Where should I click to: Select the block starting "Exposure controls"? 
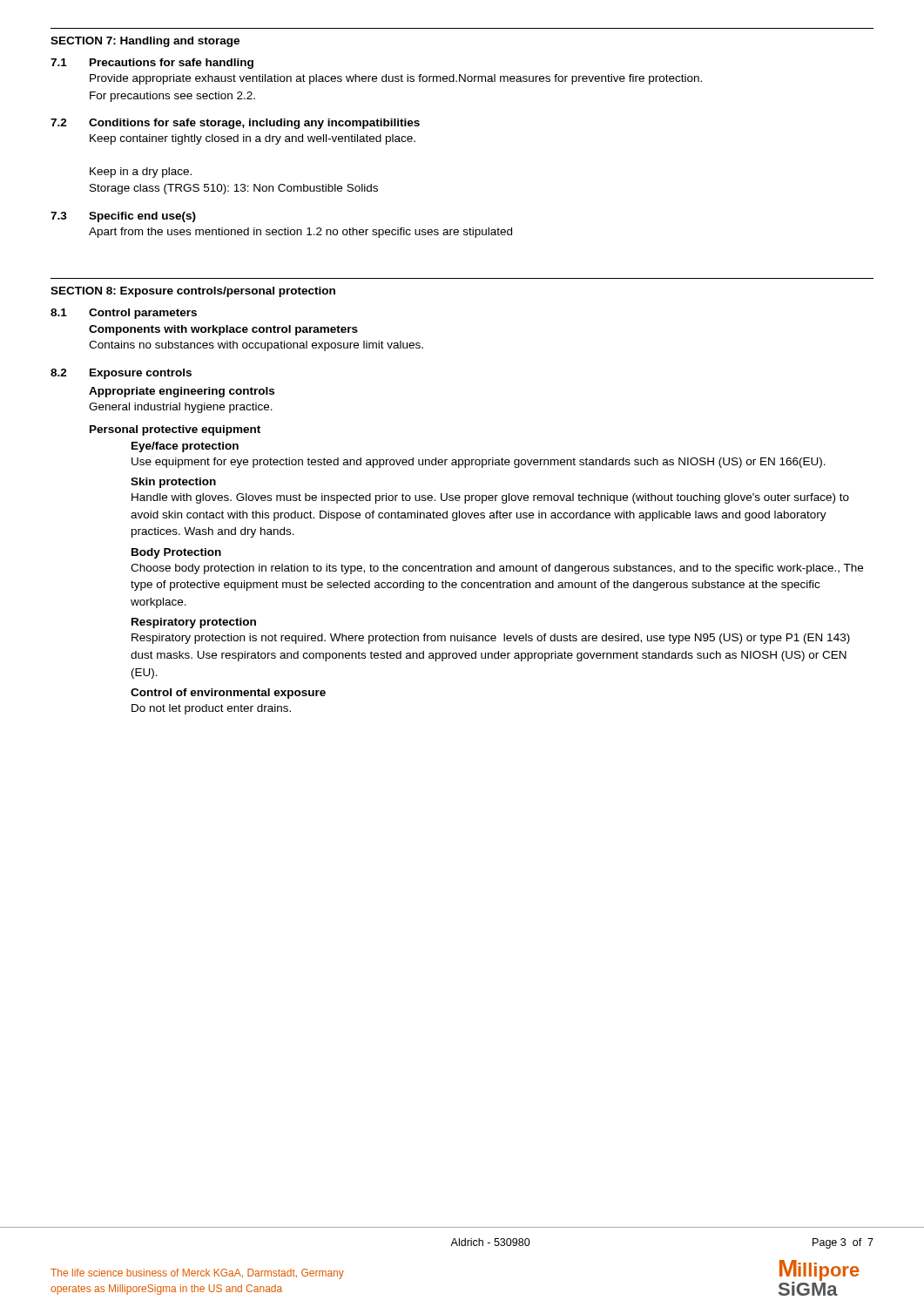140,372
